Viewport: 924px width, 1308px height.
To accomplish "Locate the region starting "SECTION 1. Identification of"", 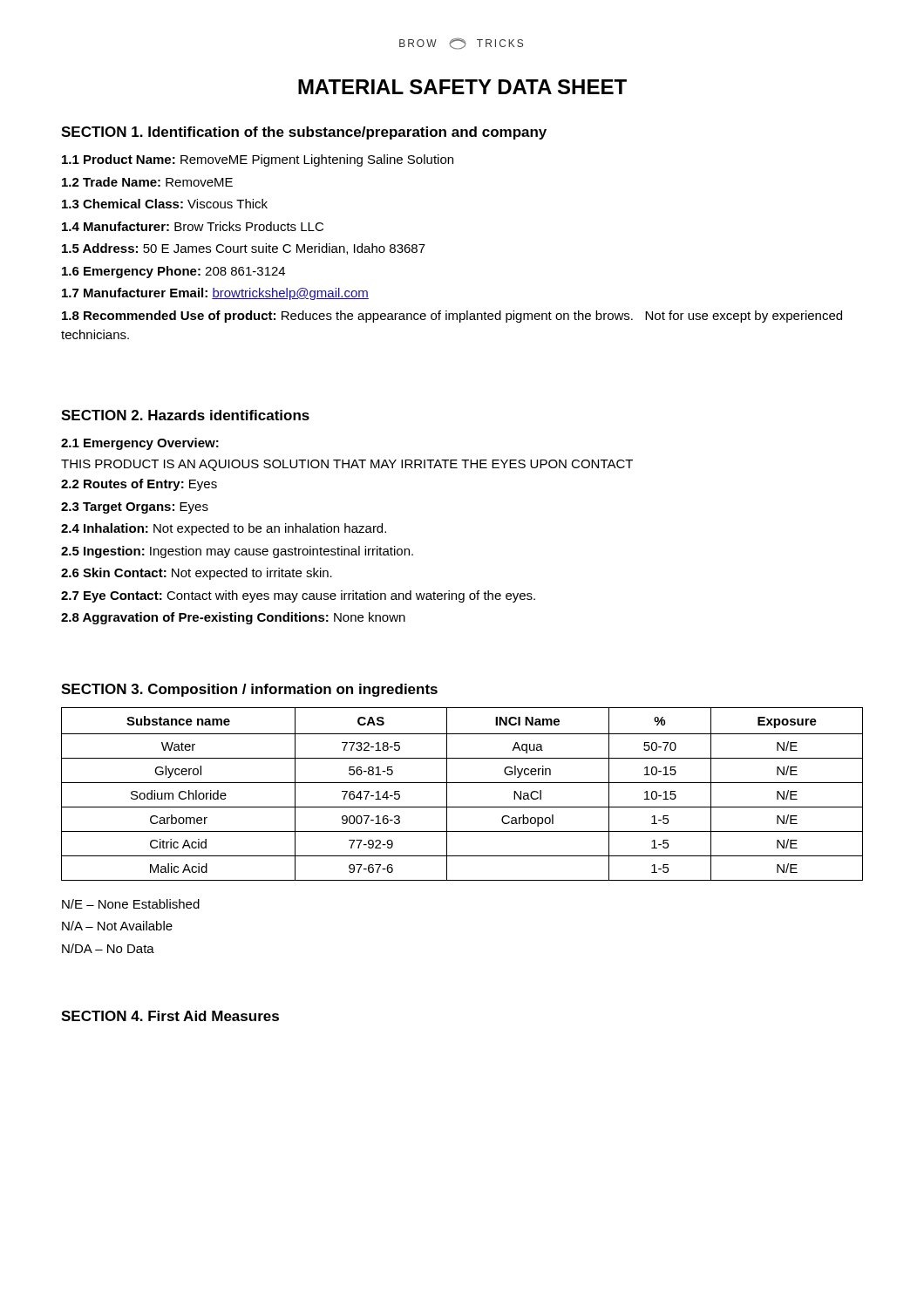I will (x=462, y=133).
